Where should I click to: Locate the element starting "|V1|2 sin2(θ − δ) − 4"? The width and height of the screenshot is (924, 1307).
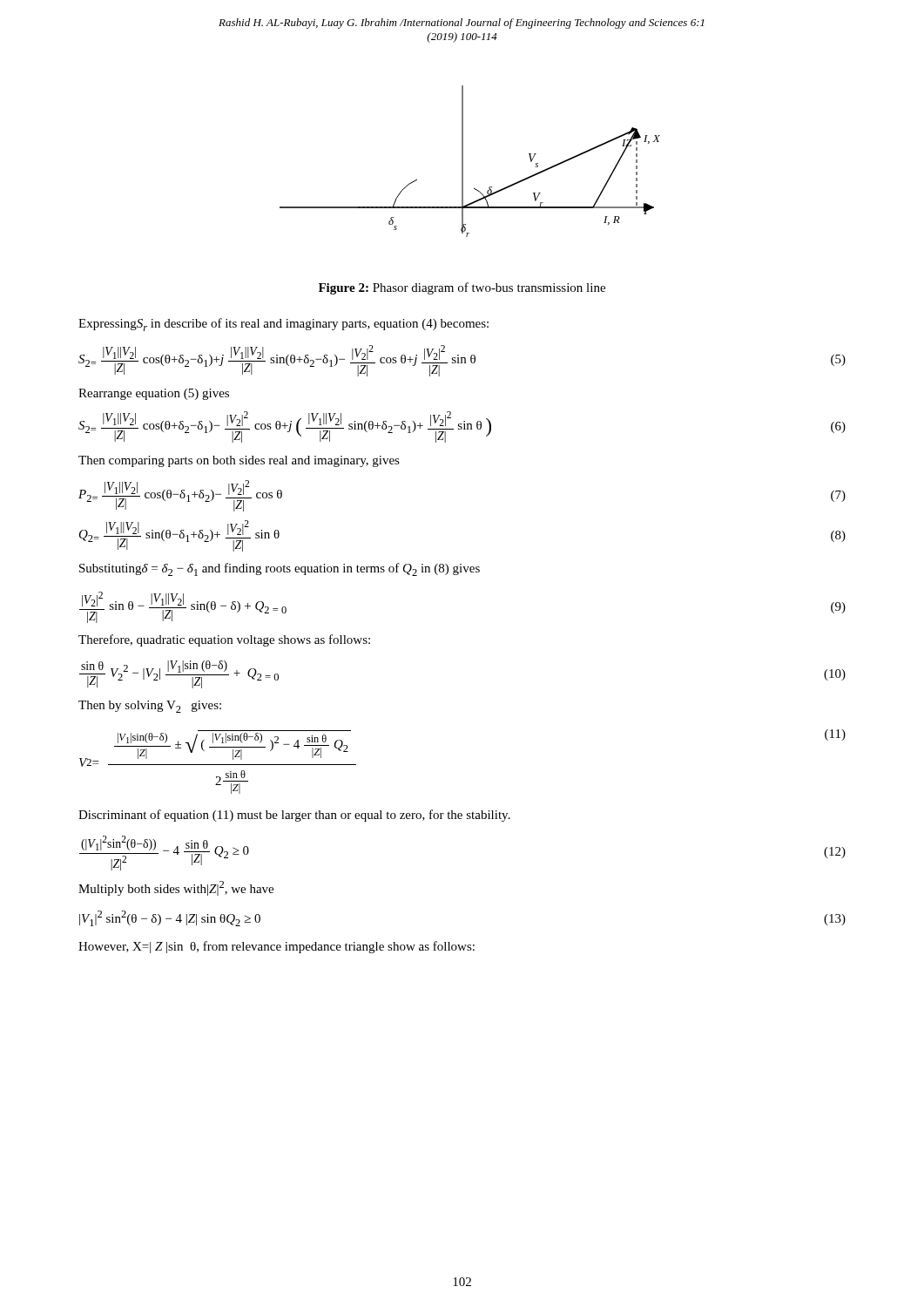pyautogui.click(x=178, y=918)
